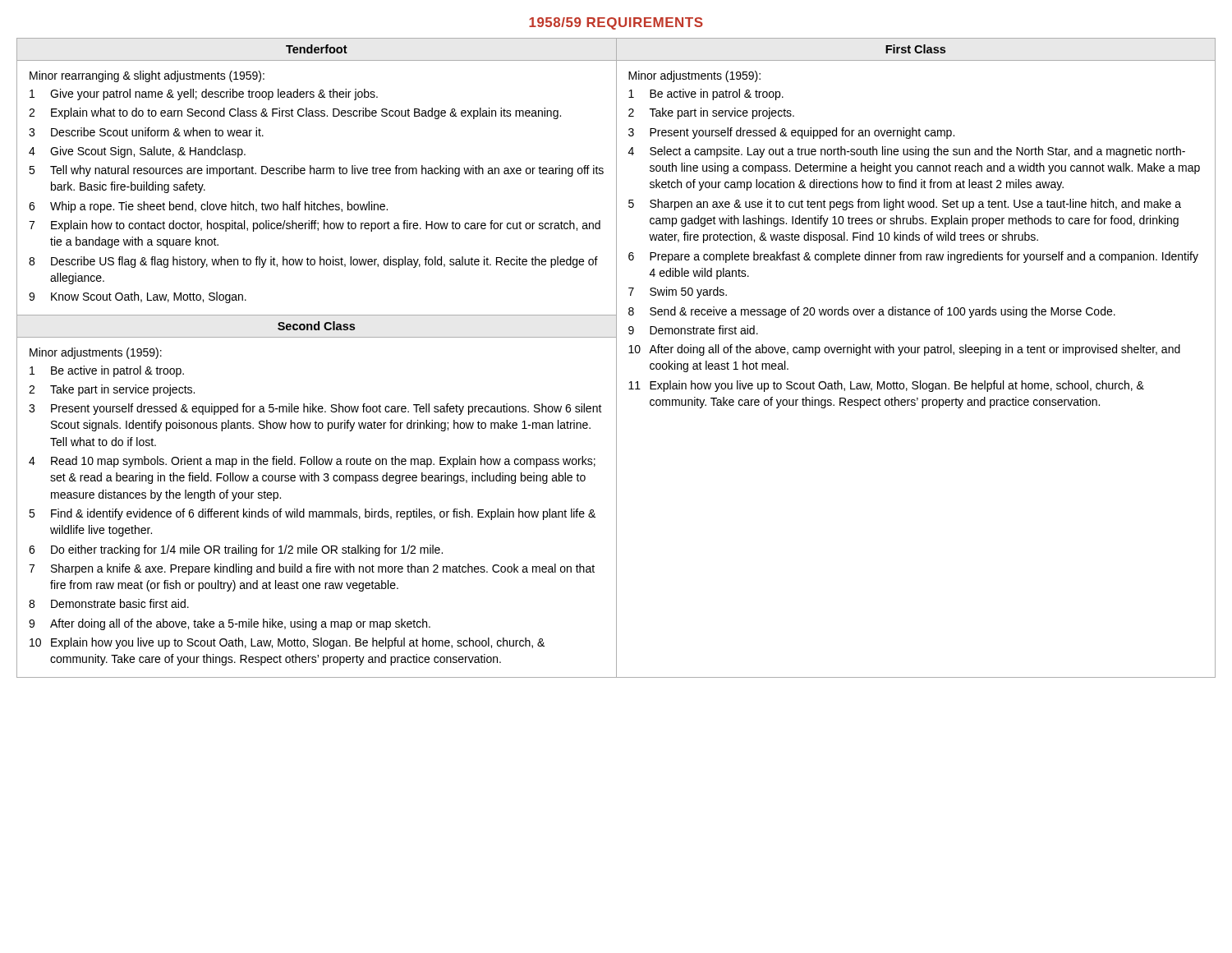Locate the list item with the text "8Demonstrate basic first"

pyautogui.click(x=109, y=603)
